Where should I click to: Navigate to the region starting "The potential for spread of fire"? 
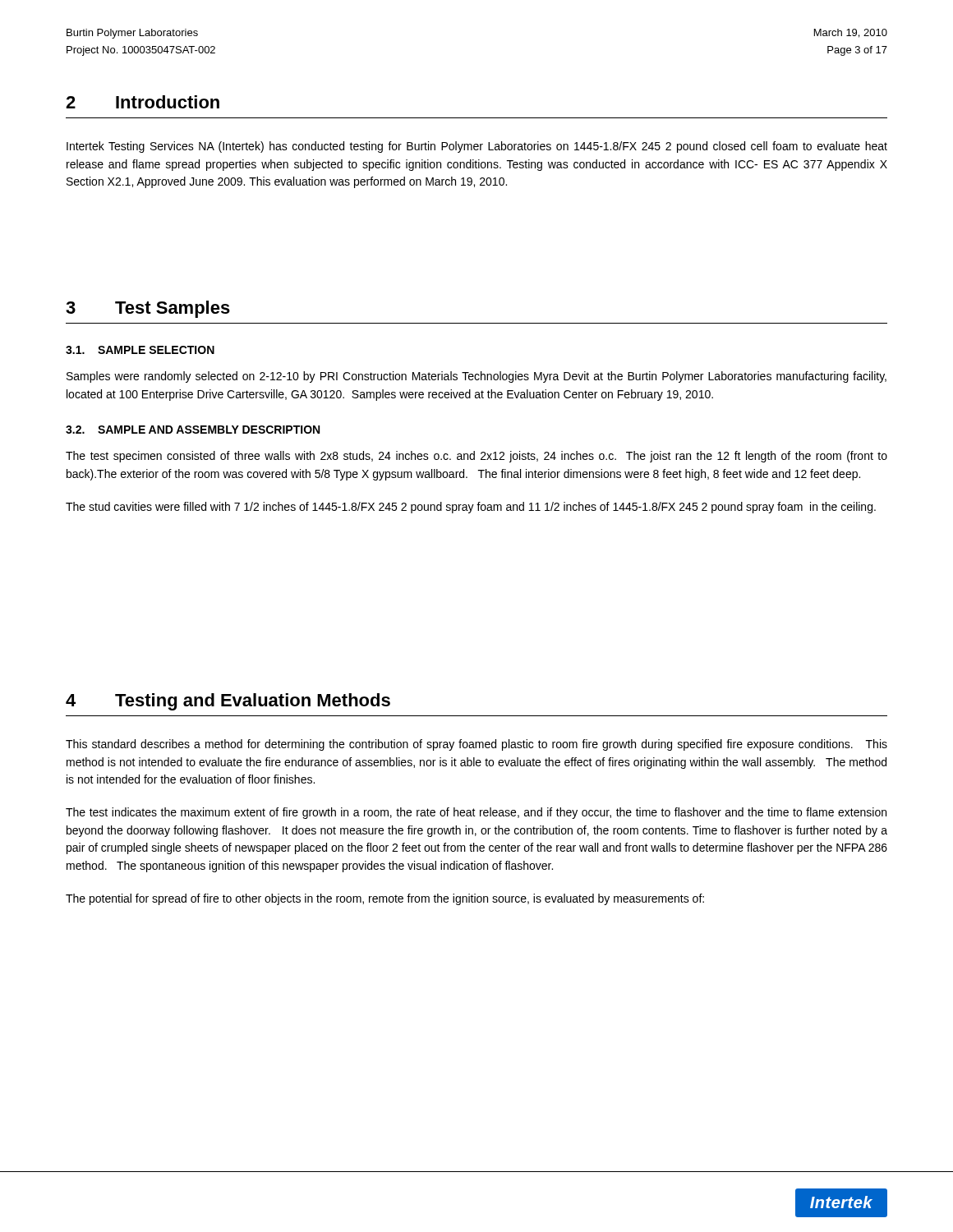click(385, 898)
